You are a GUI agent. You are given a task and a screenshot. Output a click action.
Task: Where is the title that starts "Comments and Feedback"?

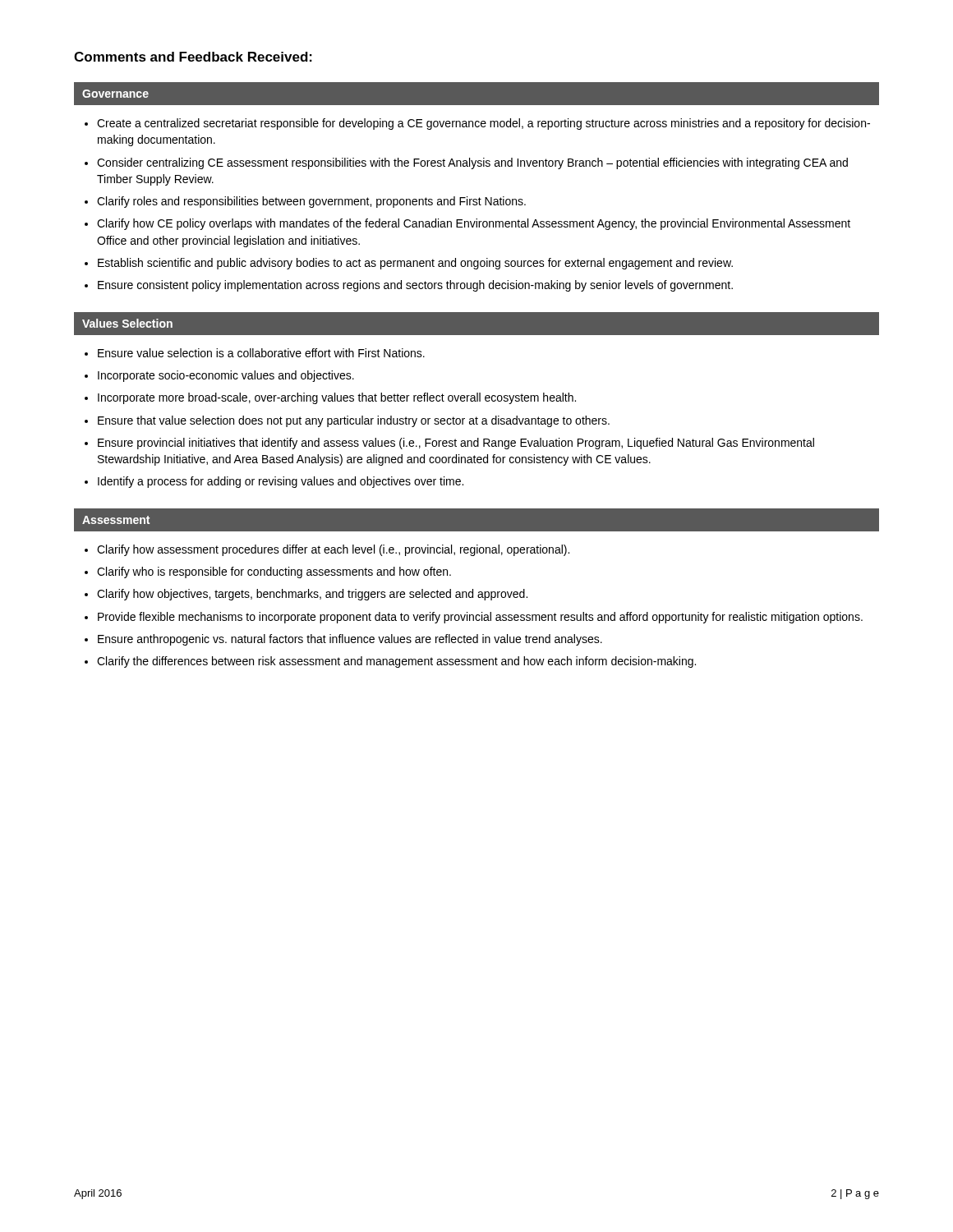point(193,57)
